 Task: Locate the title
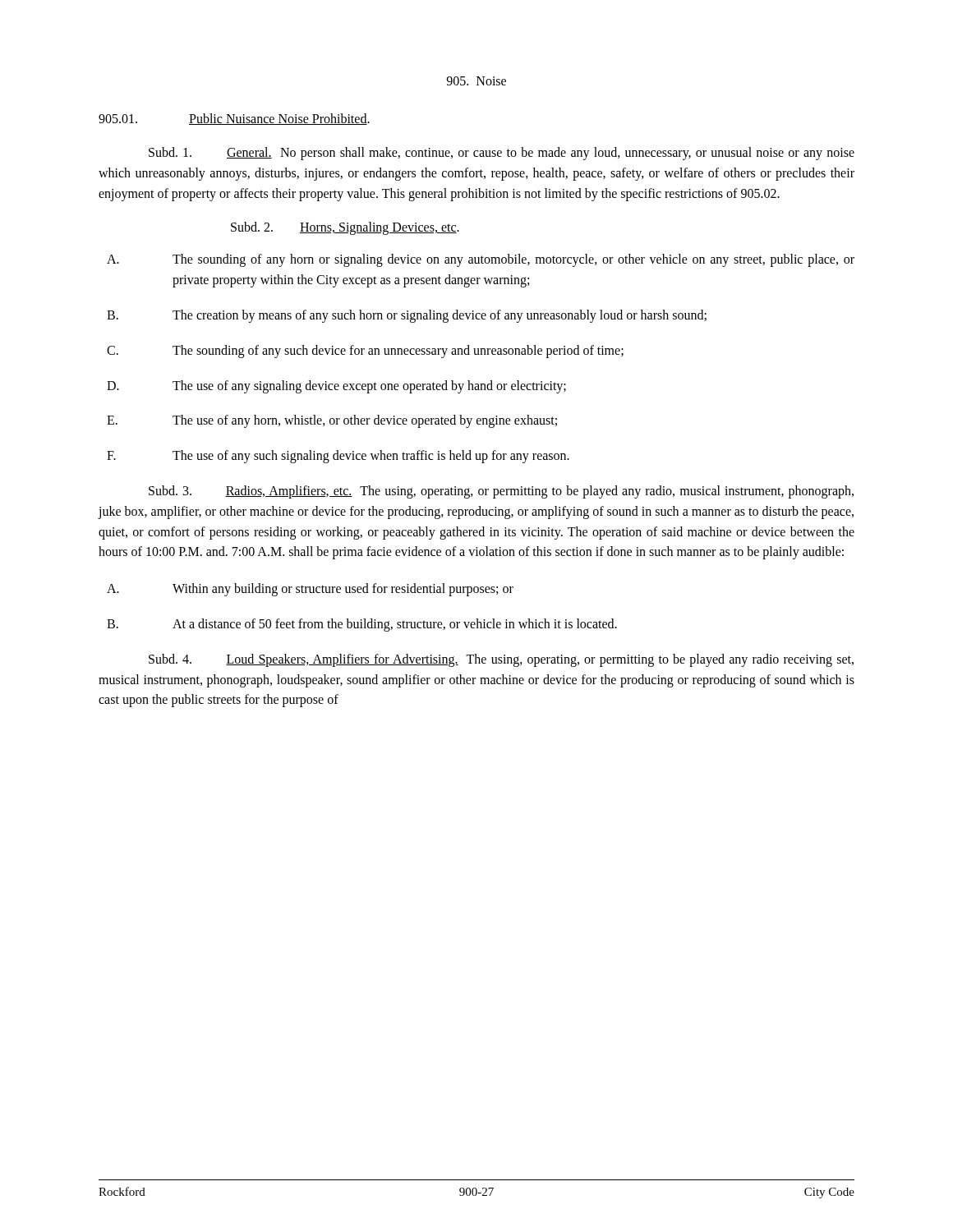[x=476, y=81]
